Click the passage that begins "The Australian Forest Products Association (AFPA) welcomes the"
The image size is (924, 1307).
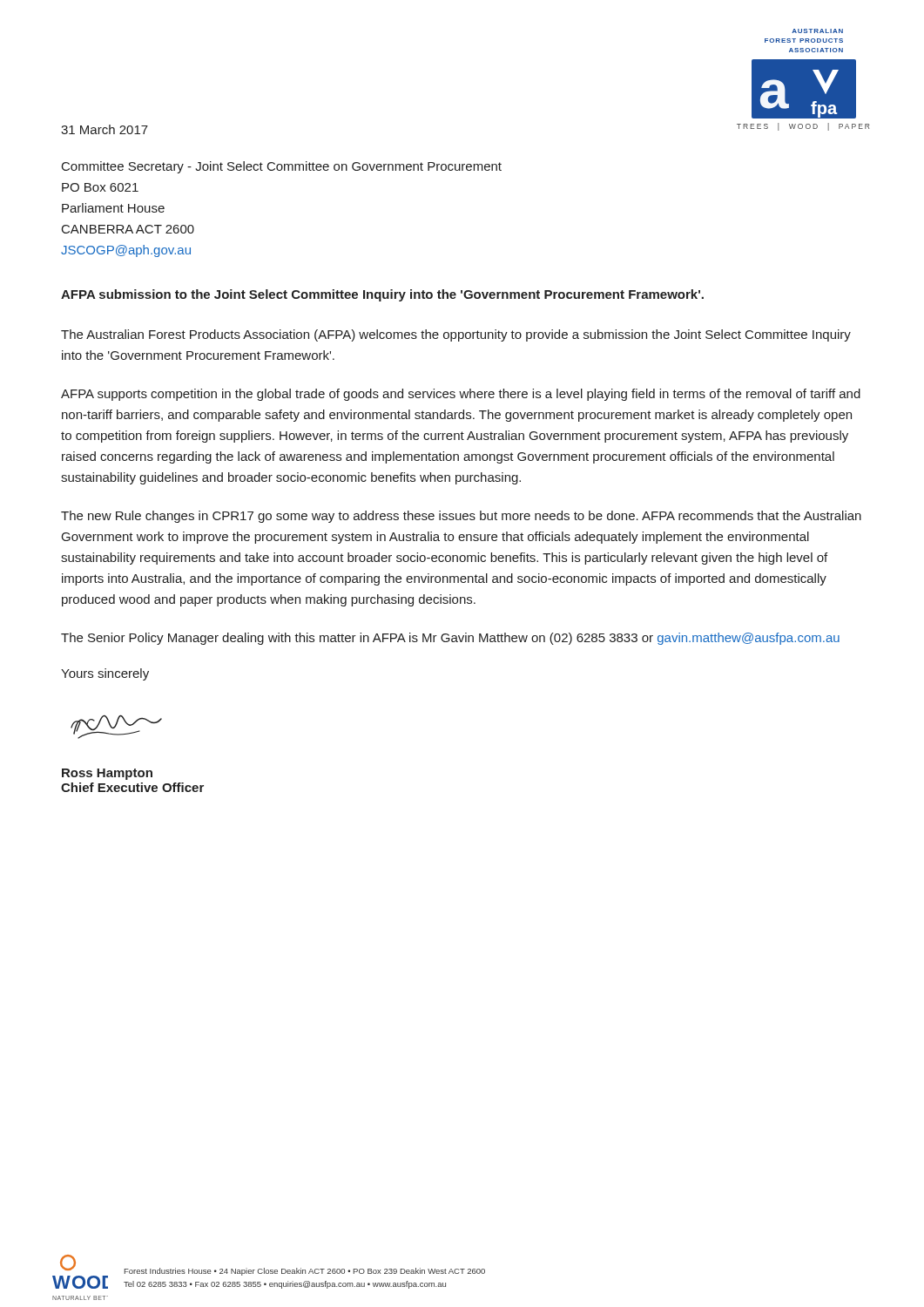click(456, 344)
